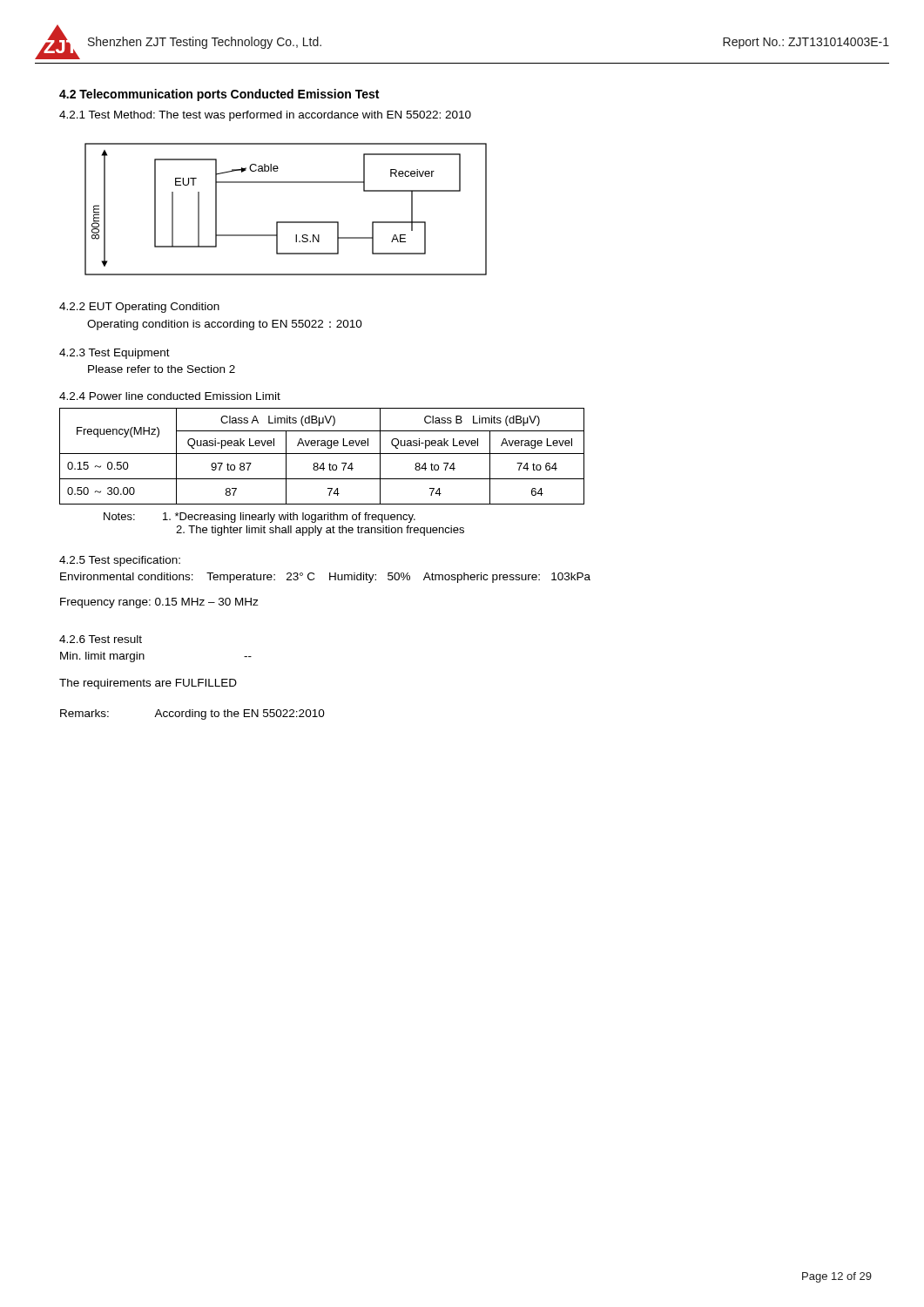
Task: Locate the text block containing "2.4 Power line conducted"
Action: click(170, 396)
